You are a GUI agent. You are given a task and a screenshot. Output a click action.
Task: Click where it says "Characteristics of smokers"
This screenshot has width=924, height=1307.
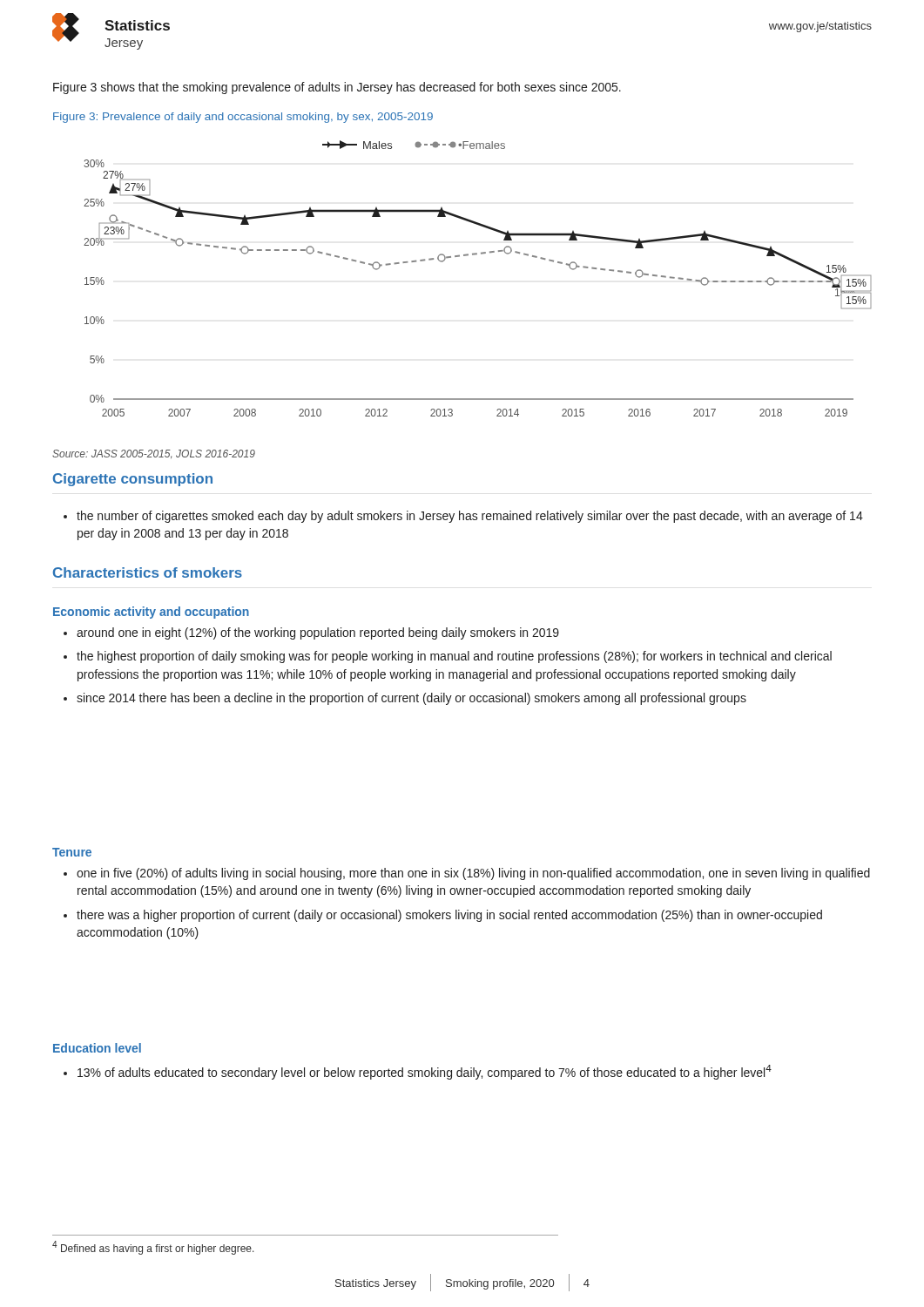click(148, 572)
